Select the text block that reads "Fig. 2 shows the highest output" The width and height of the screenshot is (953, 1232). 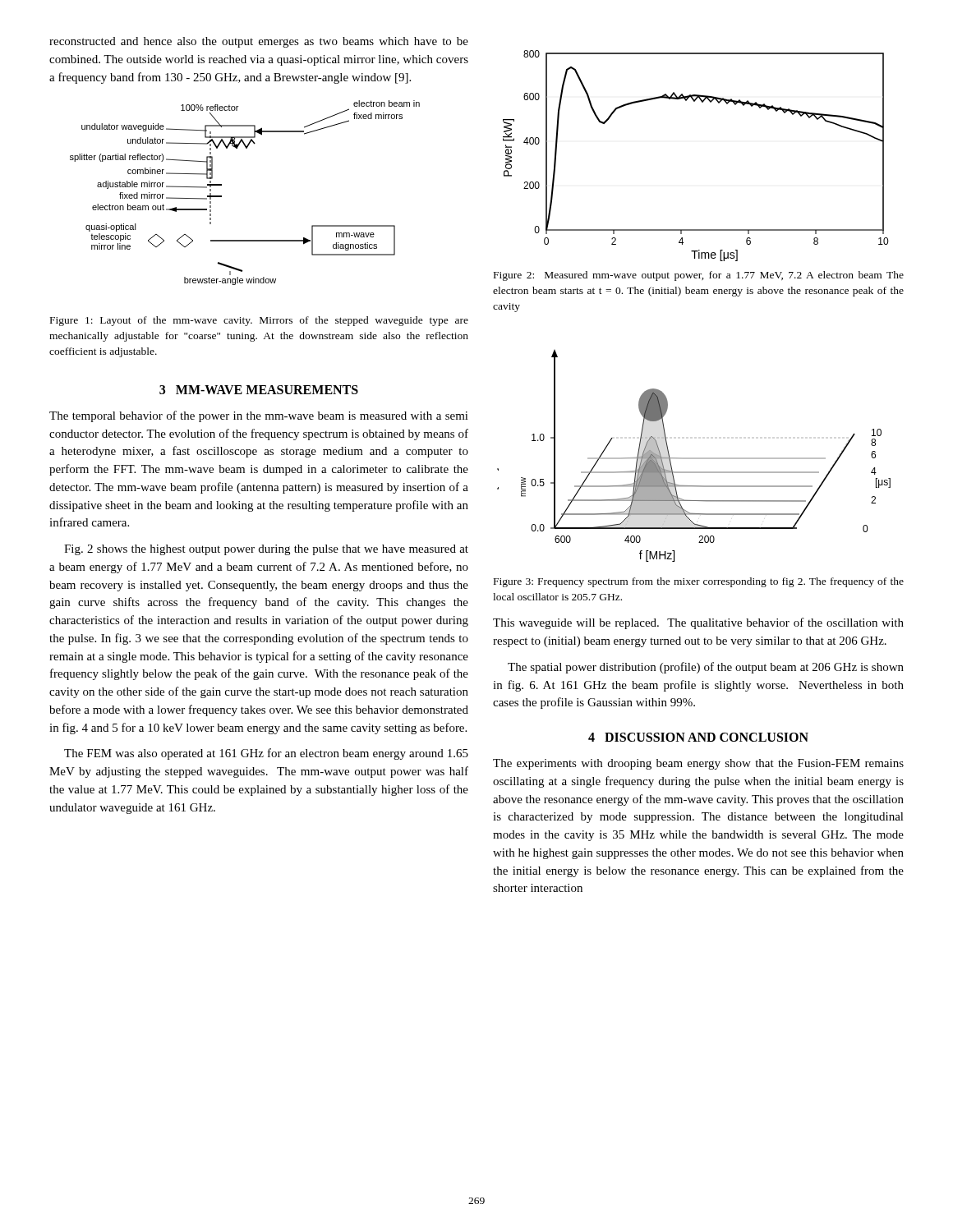pos(259,638)
